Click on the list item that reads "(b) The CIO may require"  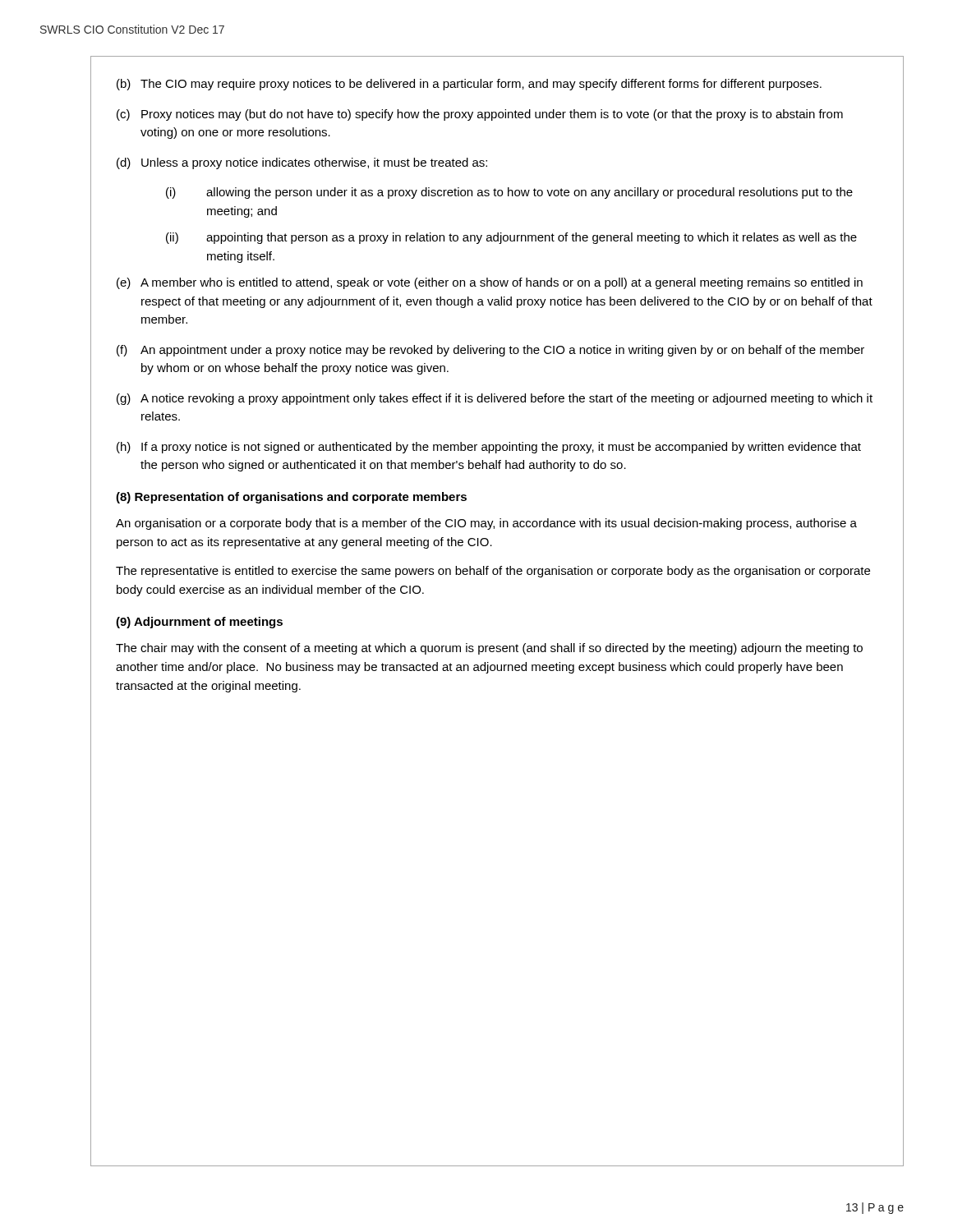(x=497, y=84)
